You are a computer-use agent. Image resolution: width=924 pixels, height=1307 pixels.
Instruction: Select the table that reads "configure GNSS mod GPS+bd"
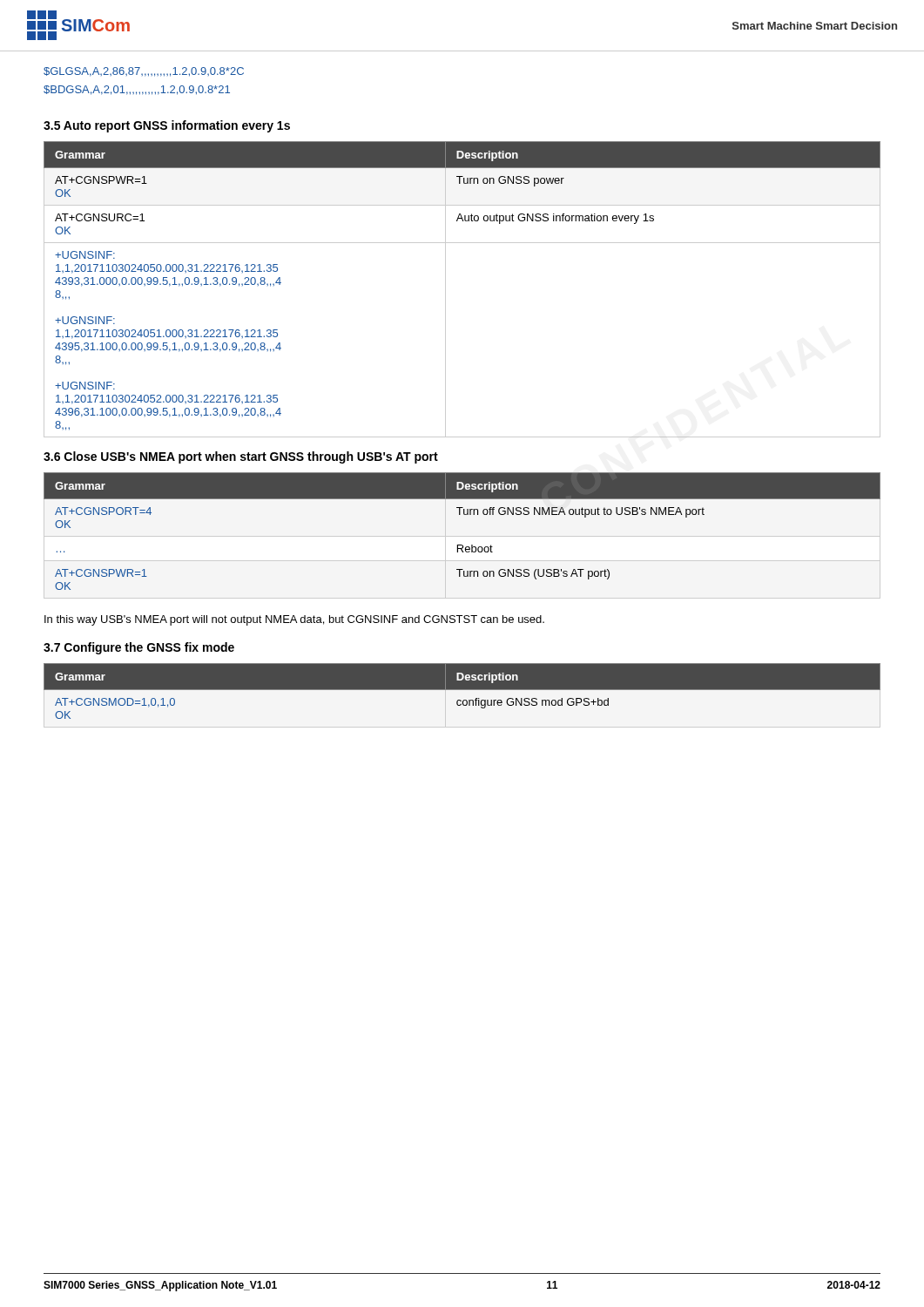[x=462, y=696]
